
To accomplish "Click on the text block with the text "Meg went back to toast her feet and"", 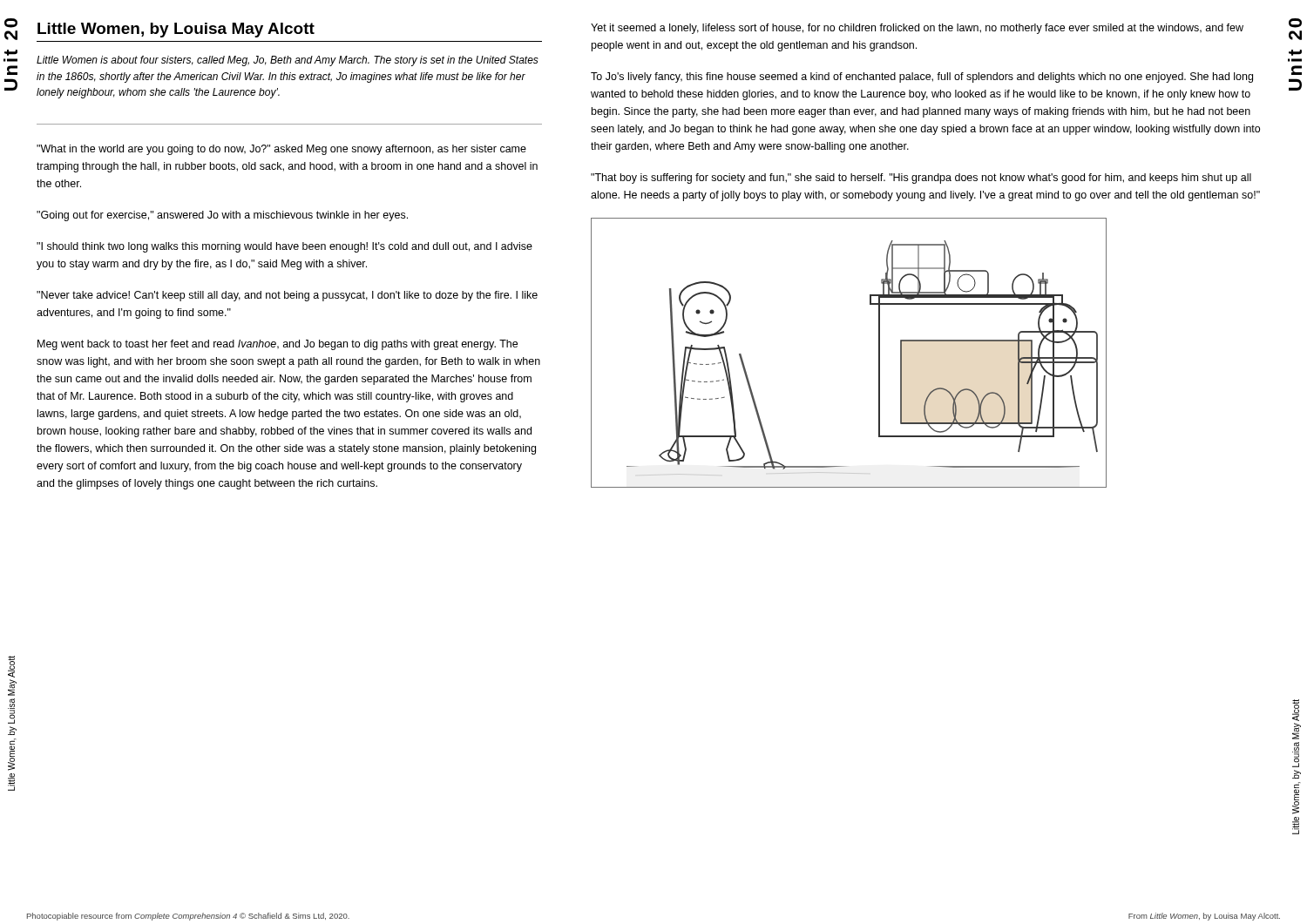I will point(288,413).
